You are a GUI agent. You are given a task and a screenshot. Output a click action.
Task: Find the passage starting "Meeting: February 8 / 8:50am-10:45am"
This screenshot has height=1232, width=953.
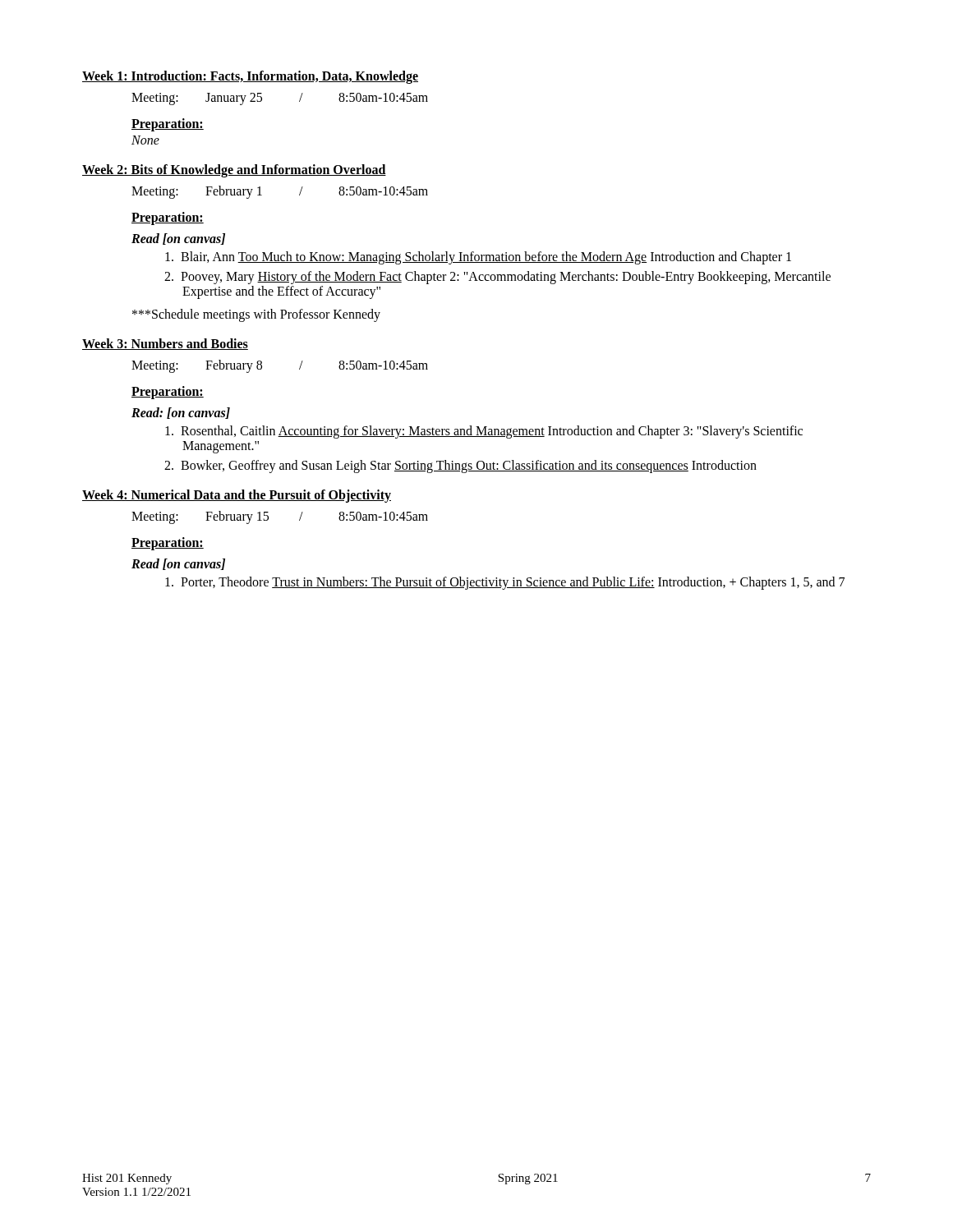coord(152,366)
